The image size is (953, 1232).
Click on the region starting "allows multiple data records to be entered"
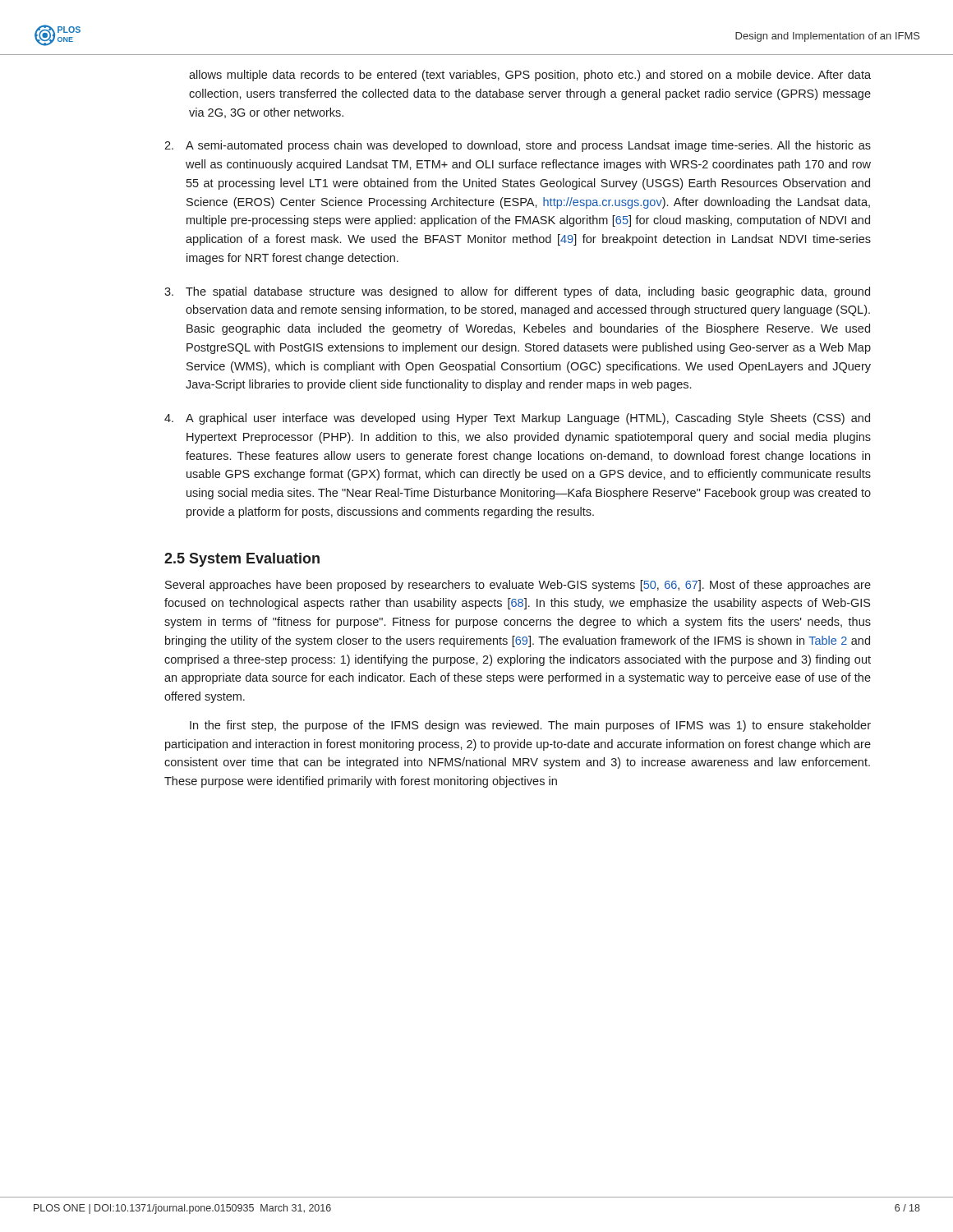(x=518, y=94)
